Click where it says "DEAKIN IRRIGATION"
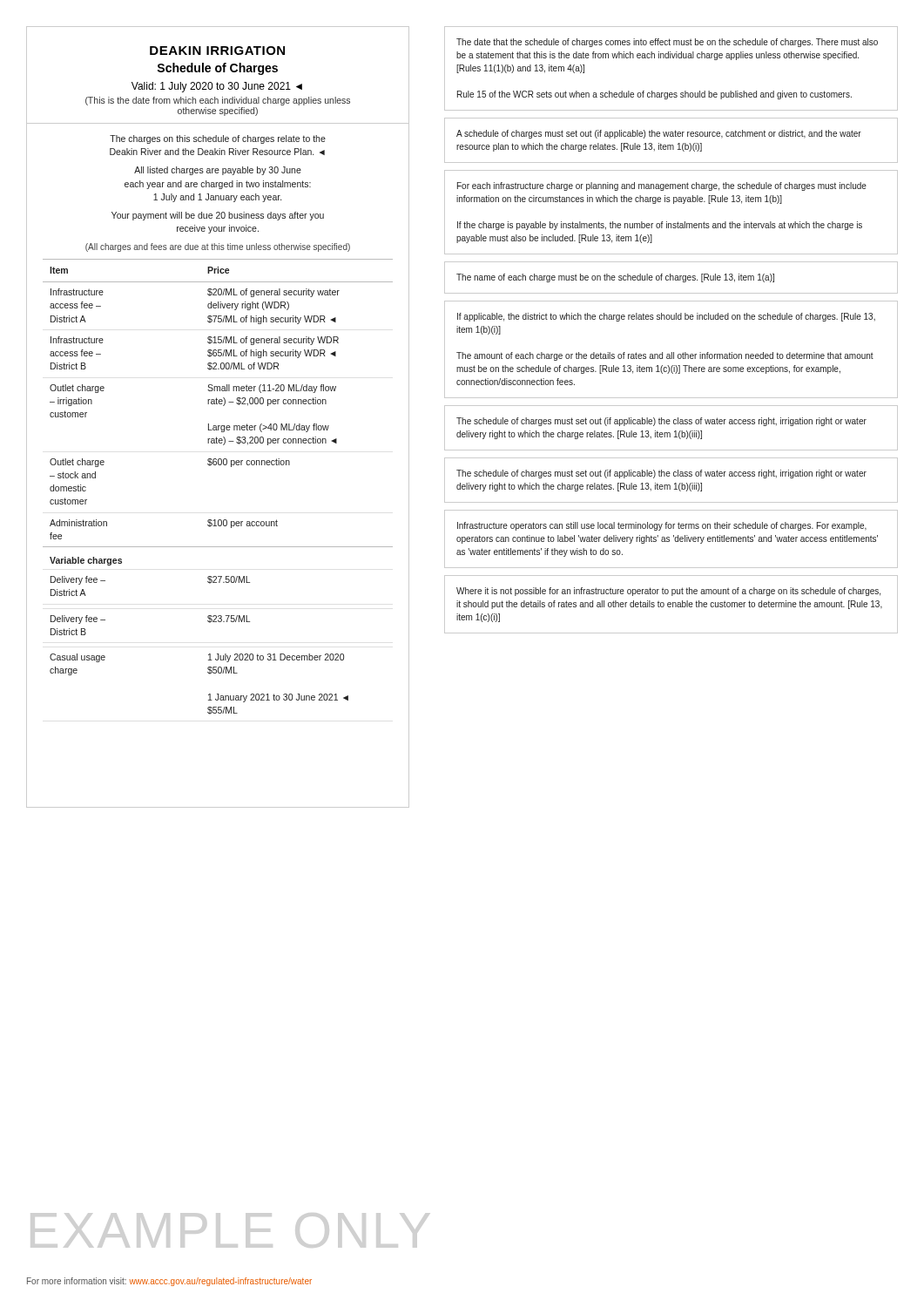 coord(218,50)
